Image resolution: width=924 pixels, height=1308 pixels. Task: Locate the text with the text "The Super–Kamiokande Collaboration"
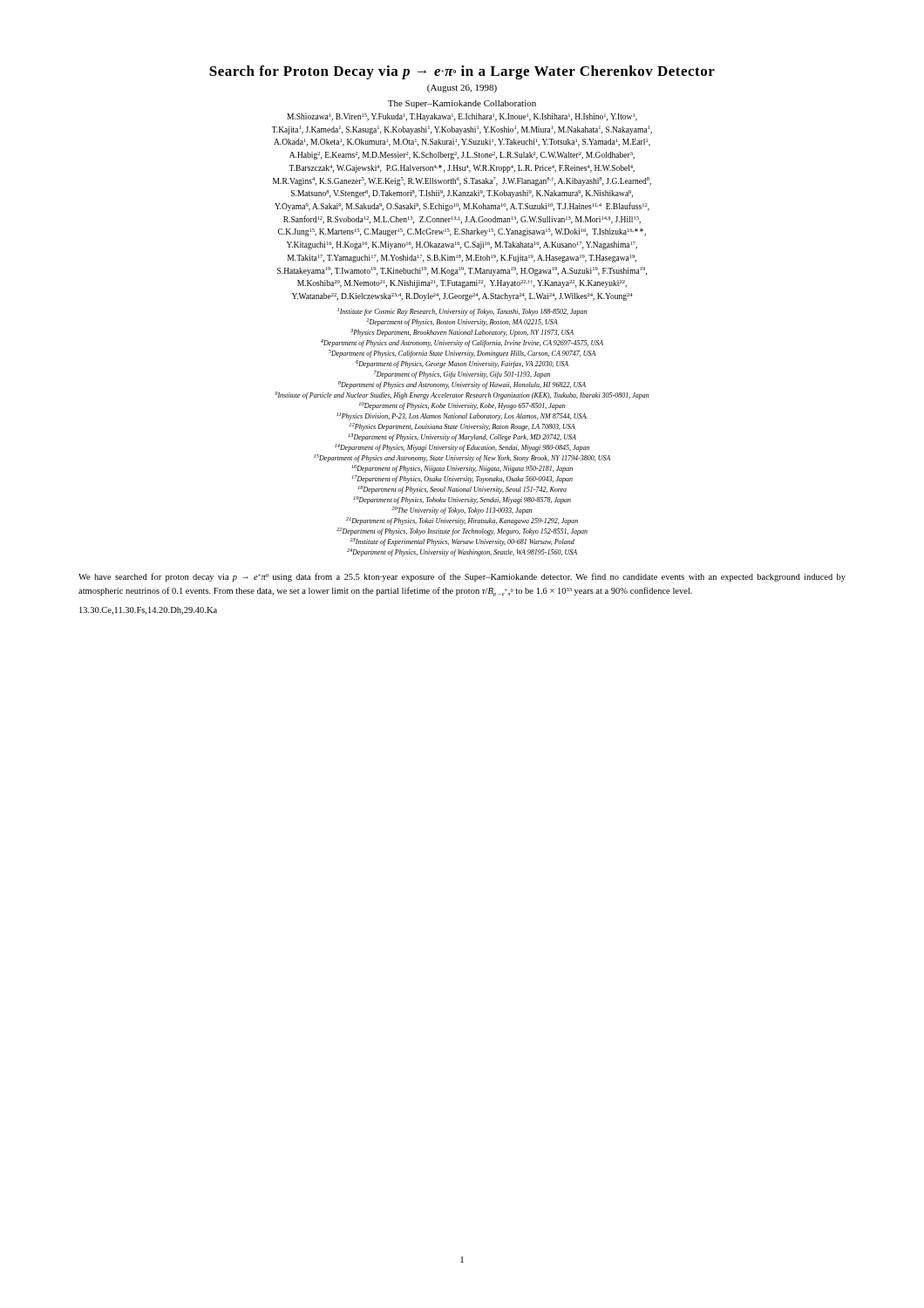(x=462, y=103)
